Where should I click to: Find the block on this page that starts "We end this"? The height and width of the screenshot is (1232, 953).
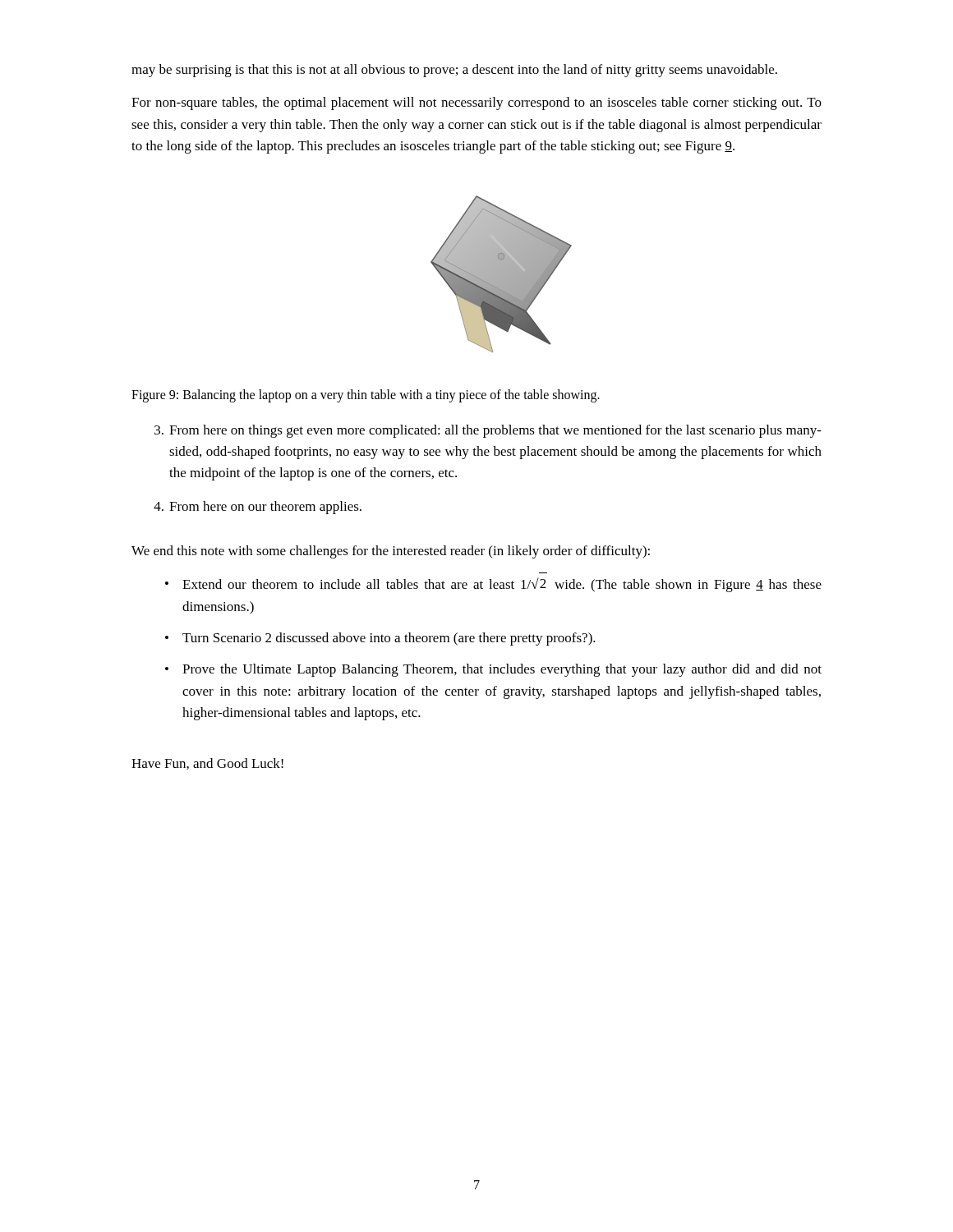[x=391, y=551]
